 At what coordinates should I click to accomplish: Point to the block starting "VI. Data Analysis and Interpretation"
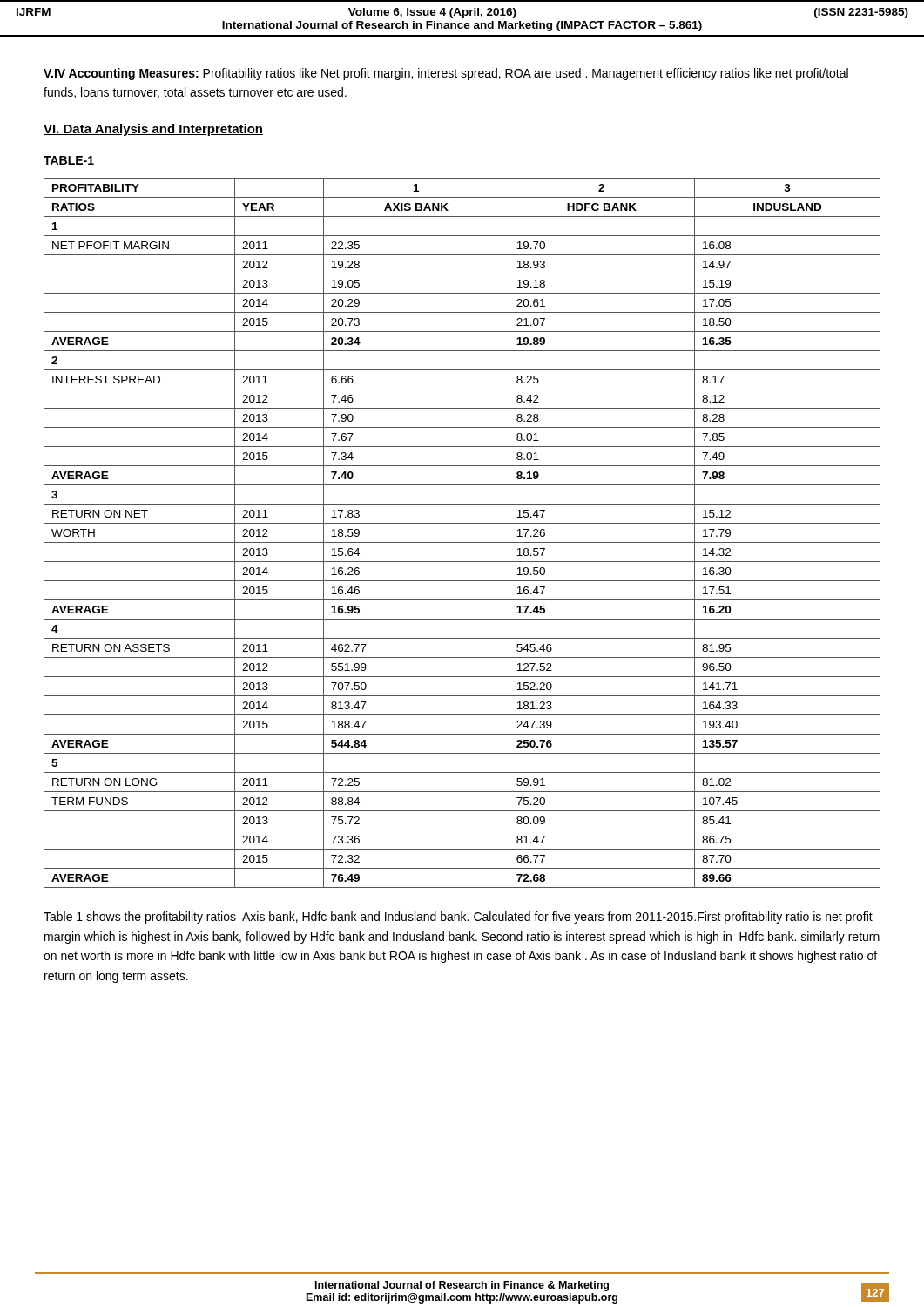tap(153, 129)
